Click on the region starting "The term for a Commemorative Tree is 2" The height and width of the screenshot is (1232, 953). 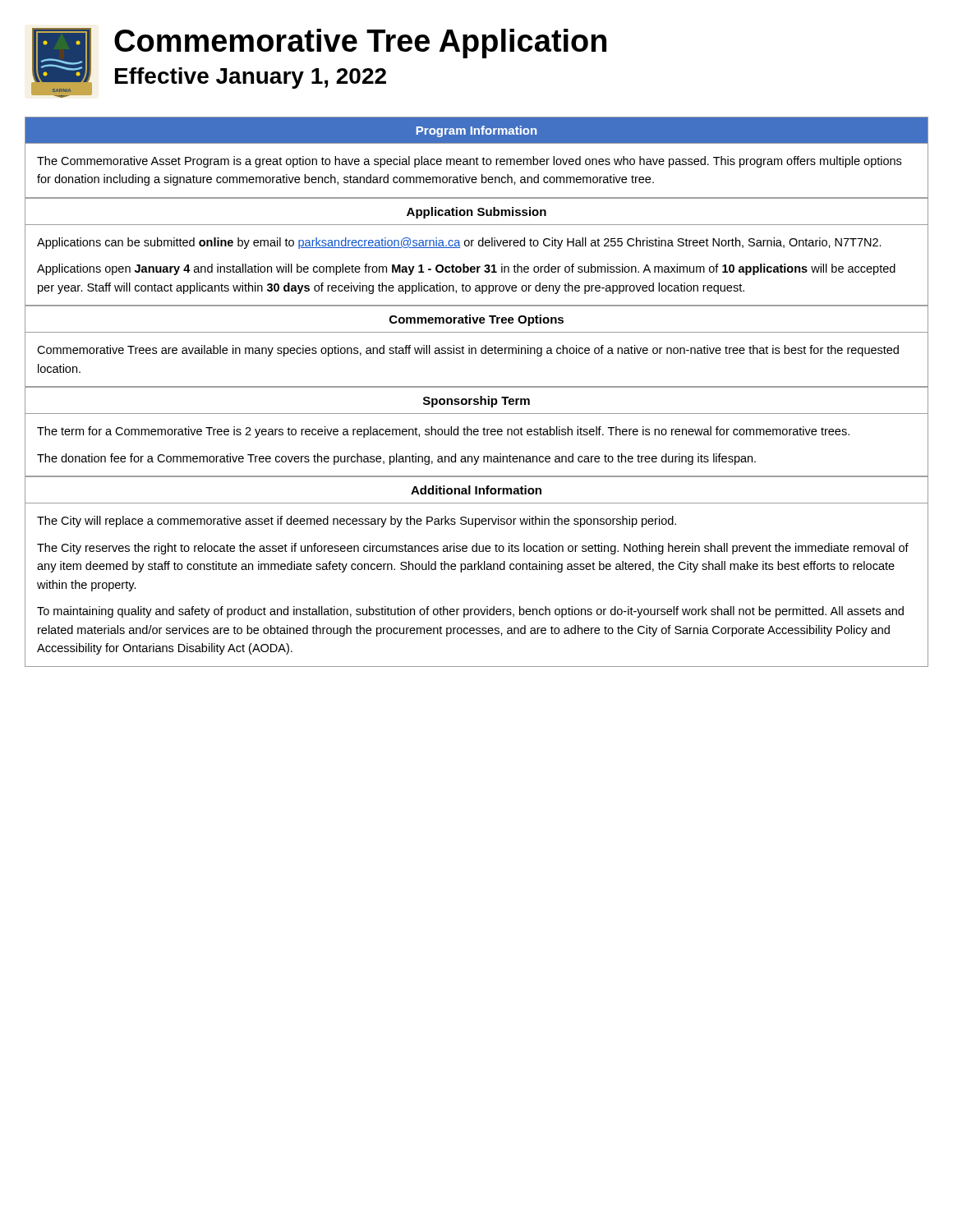[476, 445]
